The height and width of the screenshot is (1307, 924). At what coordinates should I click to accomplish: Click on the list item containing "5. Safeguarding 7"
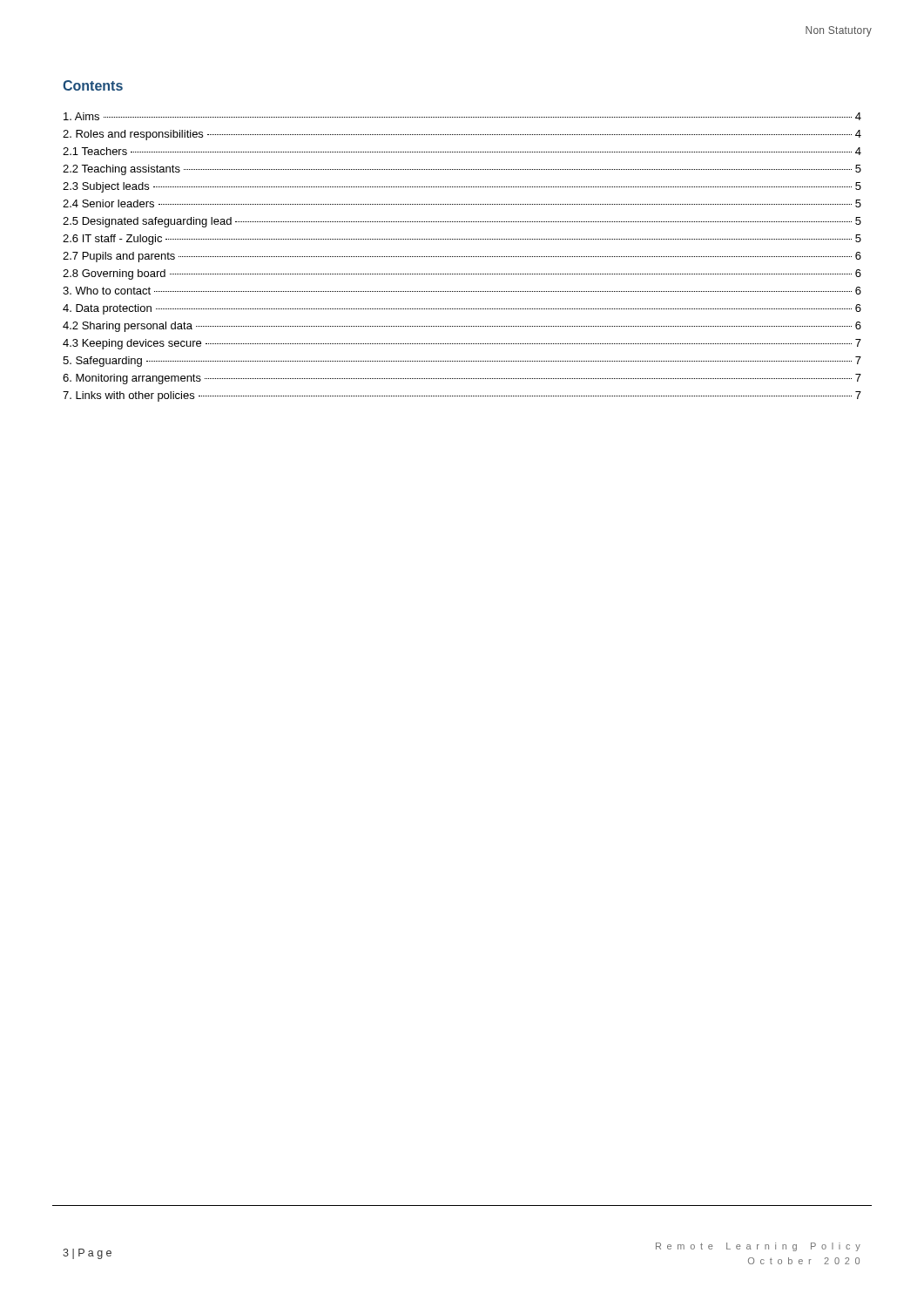(462, 360)
